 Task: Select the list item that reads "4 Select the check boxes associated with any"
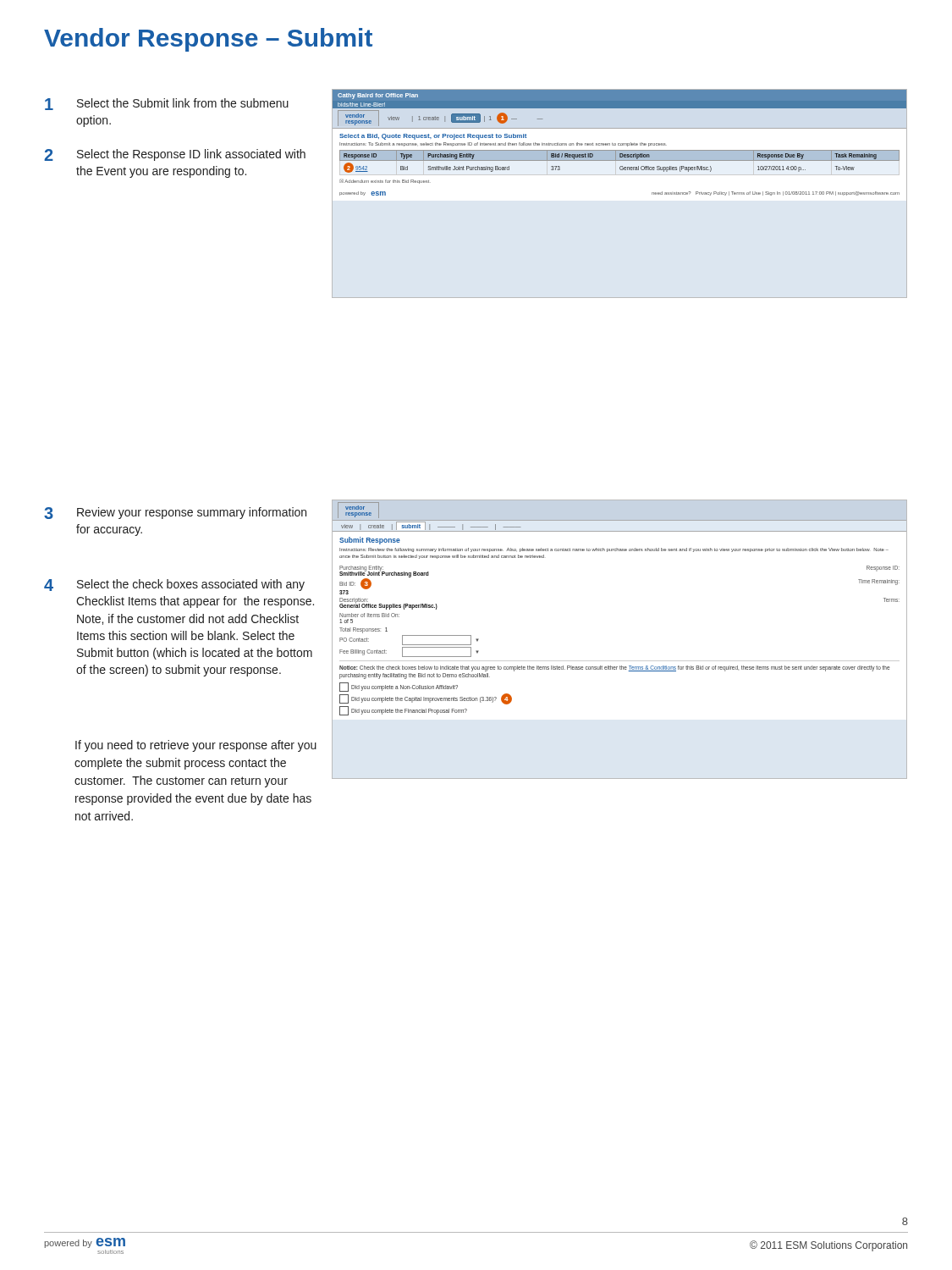(184, 627)
